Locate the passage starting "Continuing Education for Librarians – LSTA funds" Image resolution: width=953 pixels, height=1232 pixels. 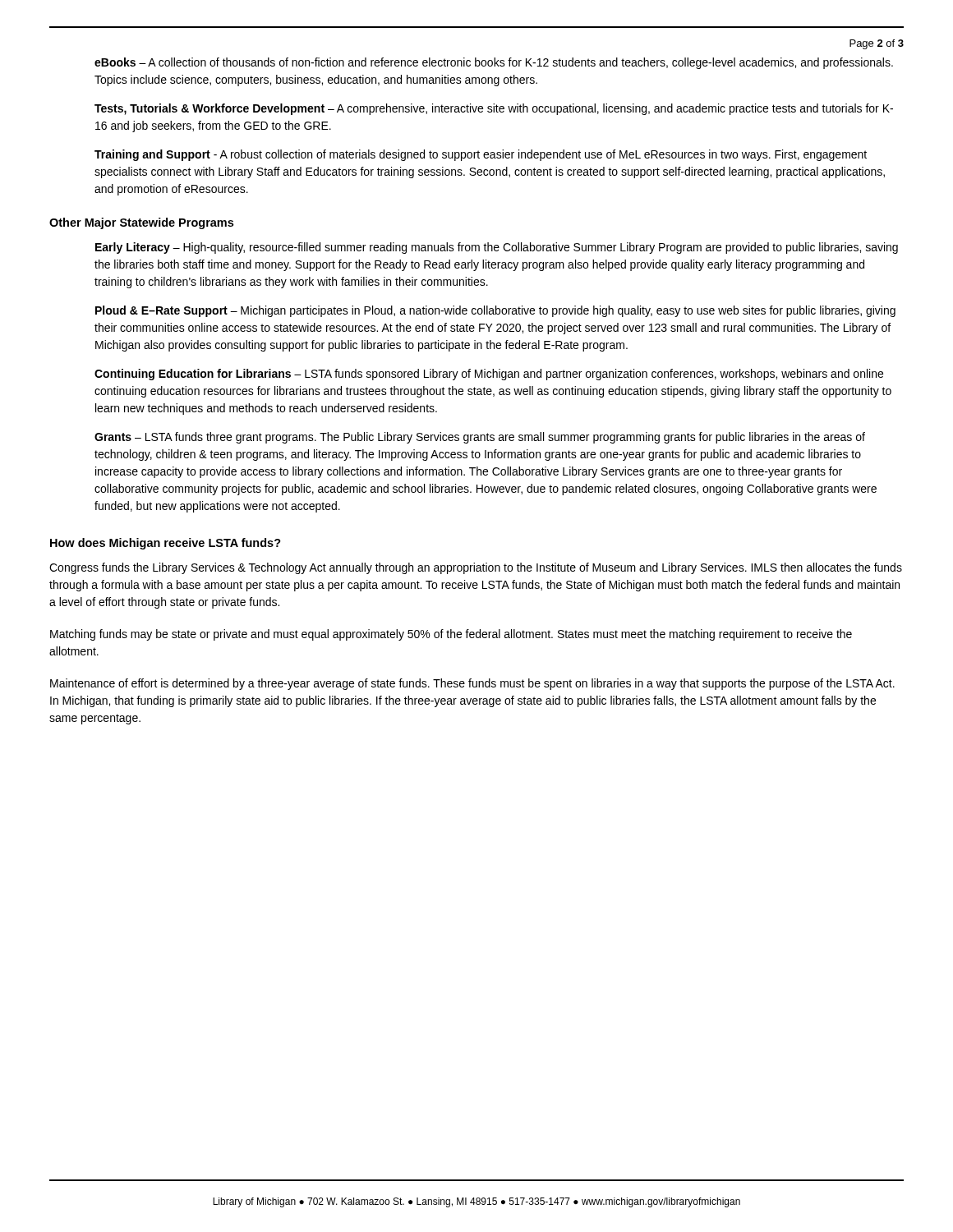click(x=499, y=391)
